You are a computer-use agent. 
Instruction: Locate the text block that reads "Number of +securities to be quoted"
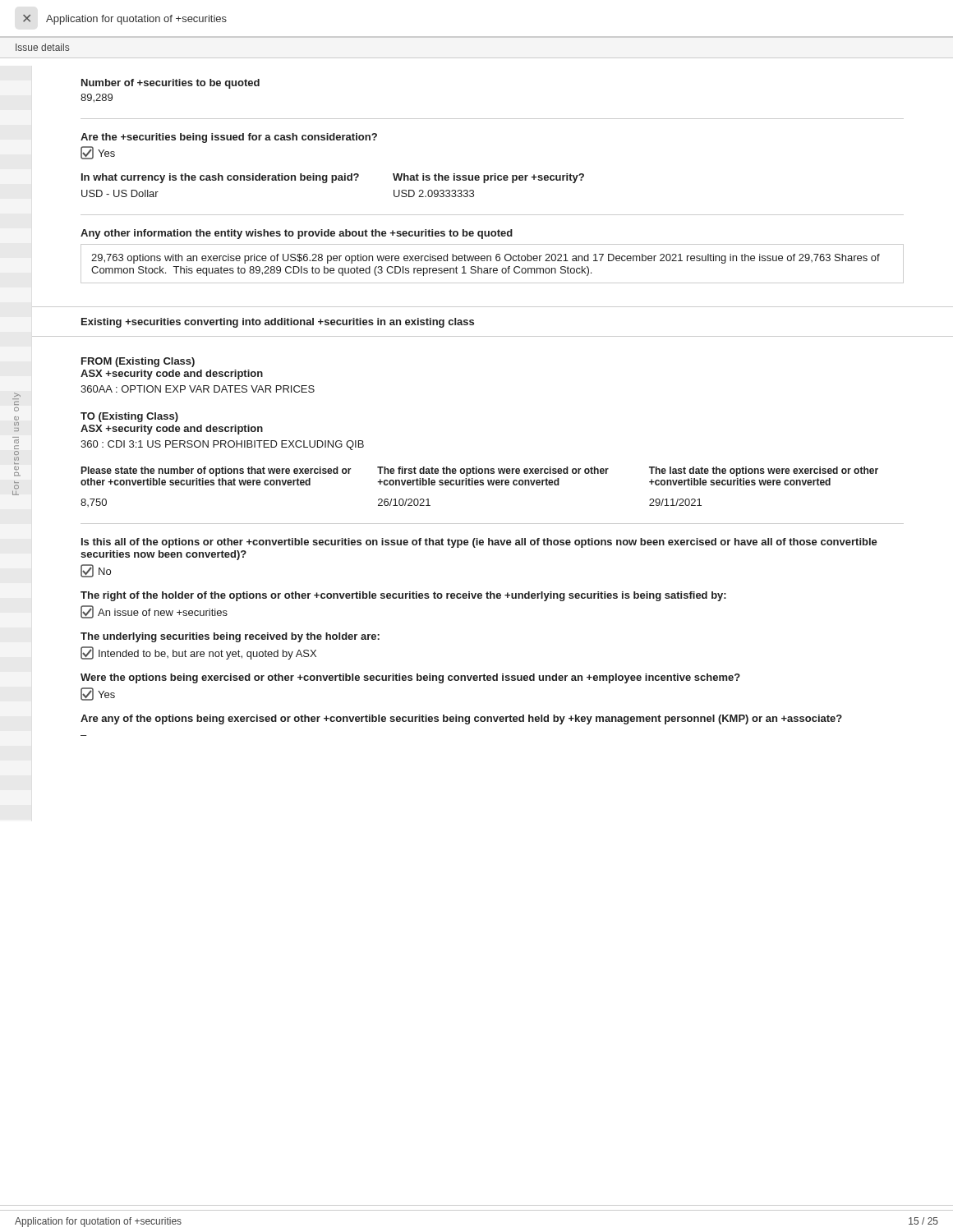coord(170,84)
